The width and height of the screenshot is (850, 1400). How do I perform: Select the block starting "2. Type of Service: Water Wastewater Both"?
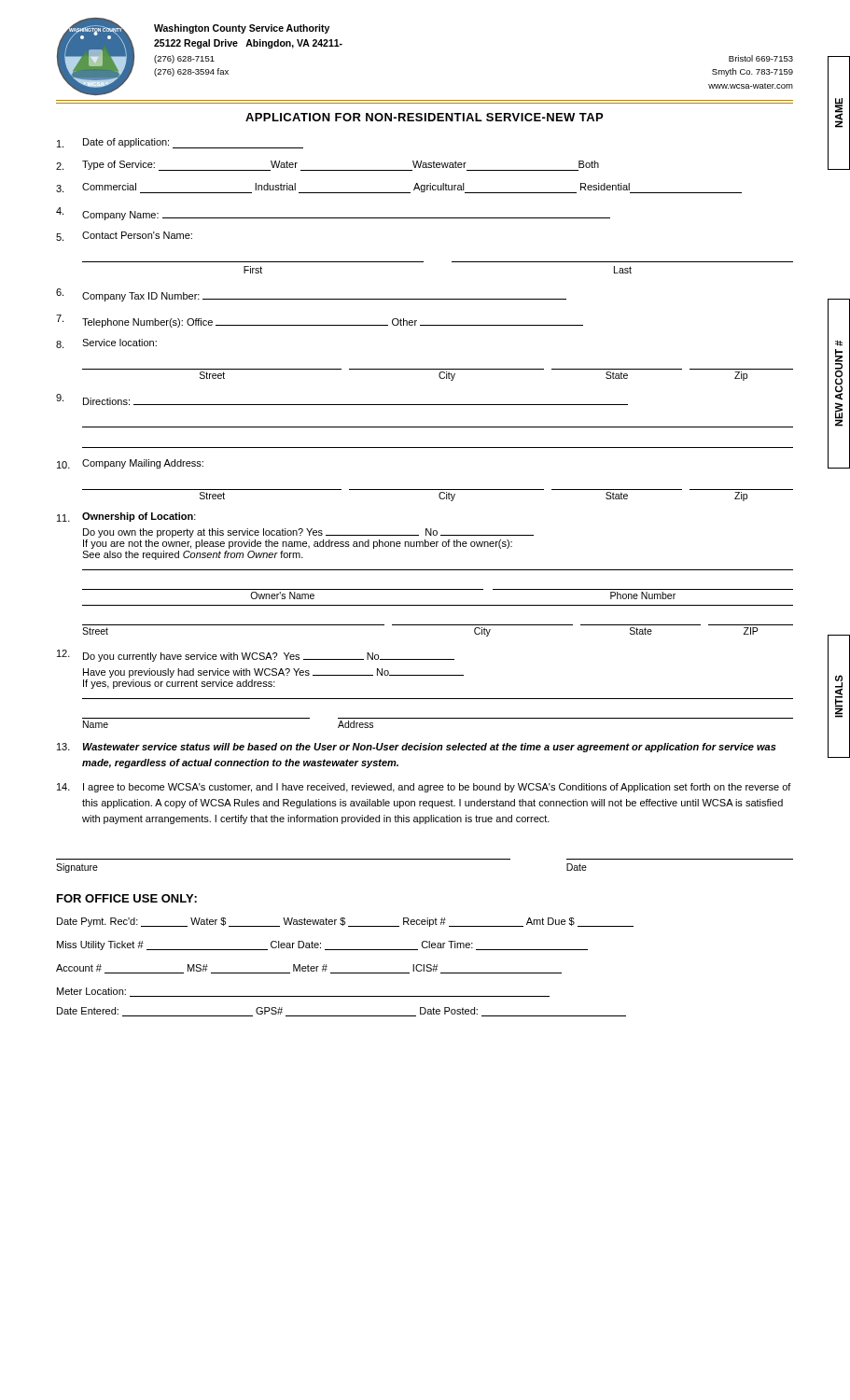pos(425,165)
